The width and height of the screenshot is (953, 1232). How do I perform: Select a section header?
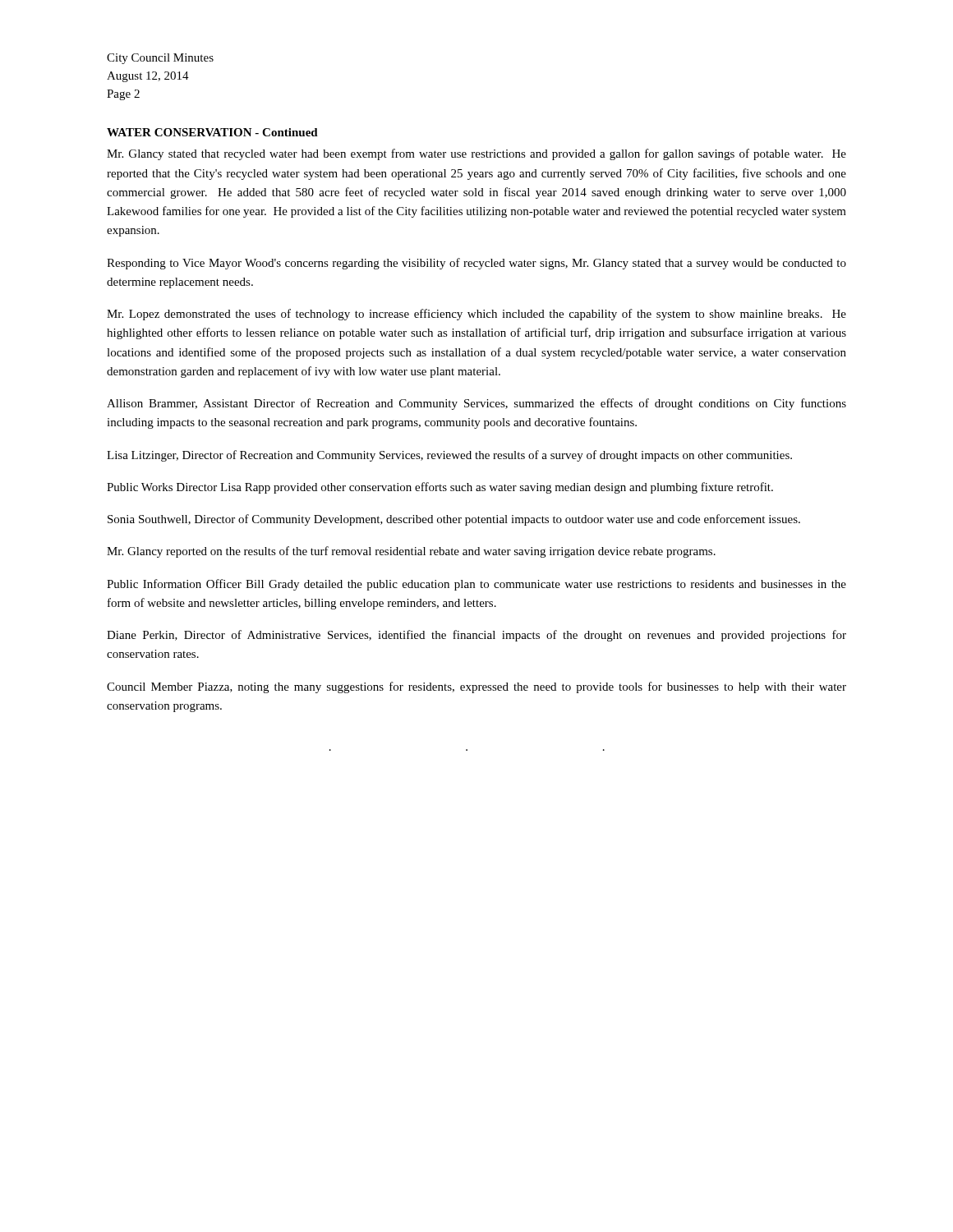coord(212,132)
